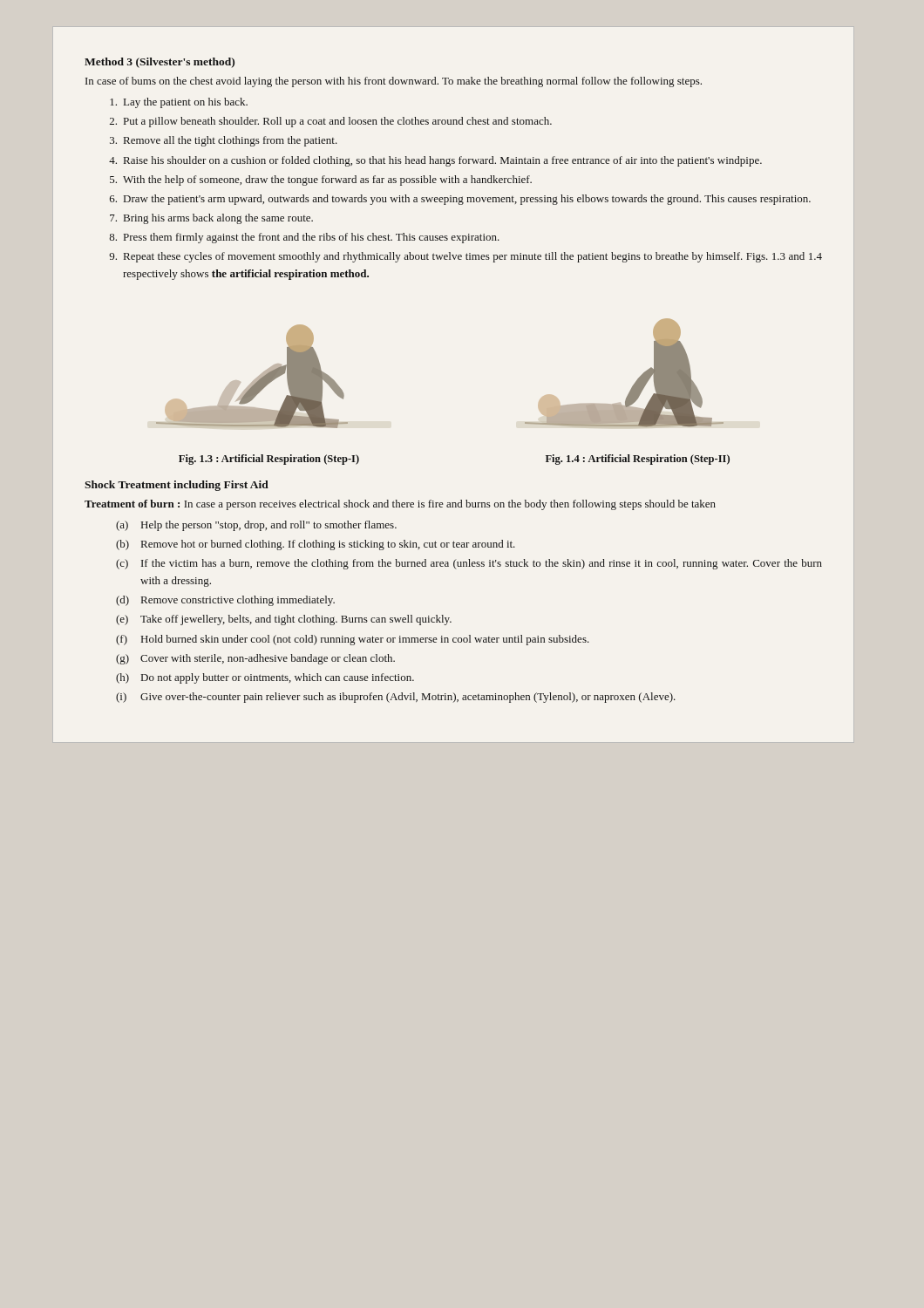Click on the list item that reads "2. Put a pillow"
Viewport: 924px width, 1308px height.
point(462,122)
